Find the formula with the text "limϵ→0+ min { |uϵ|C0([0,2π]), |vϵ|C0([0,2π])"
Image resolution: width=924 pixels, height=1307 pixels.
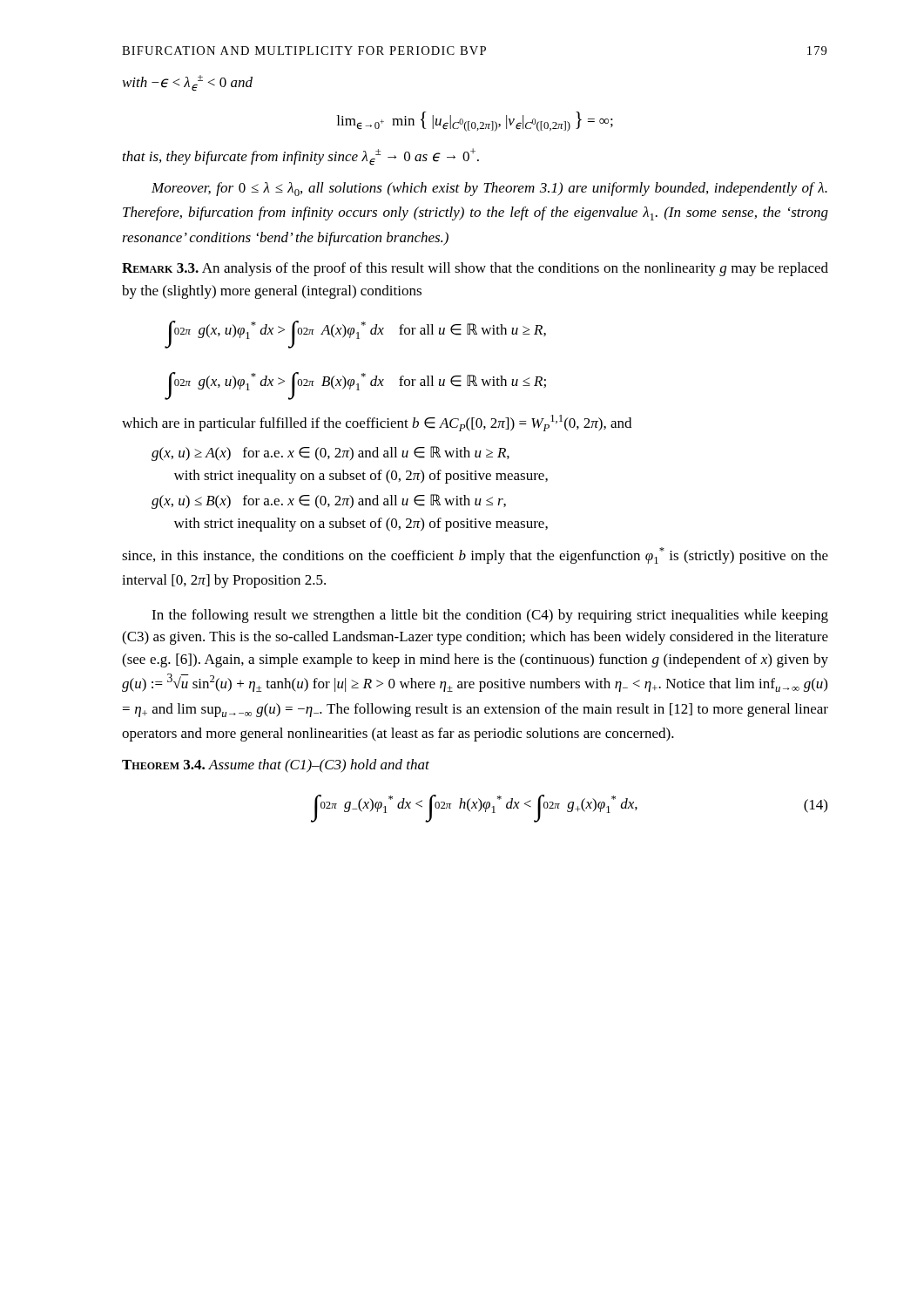click(x=475, y=121)
